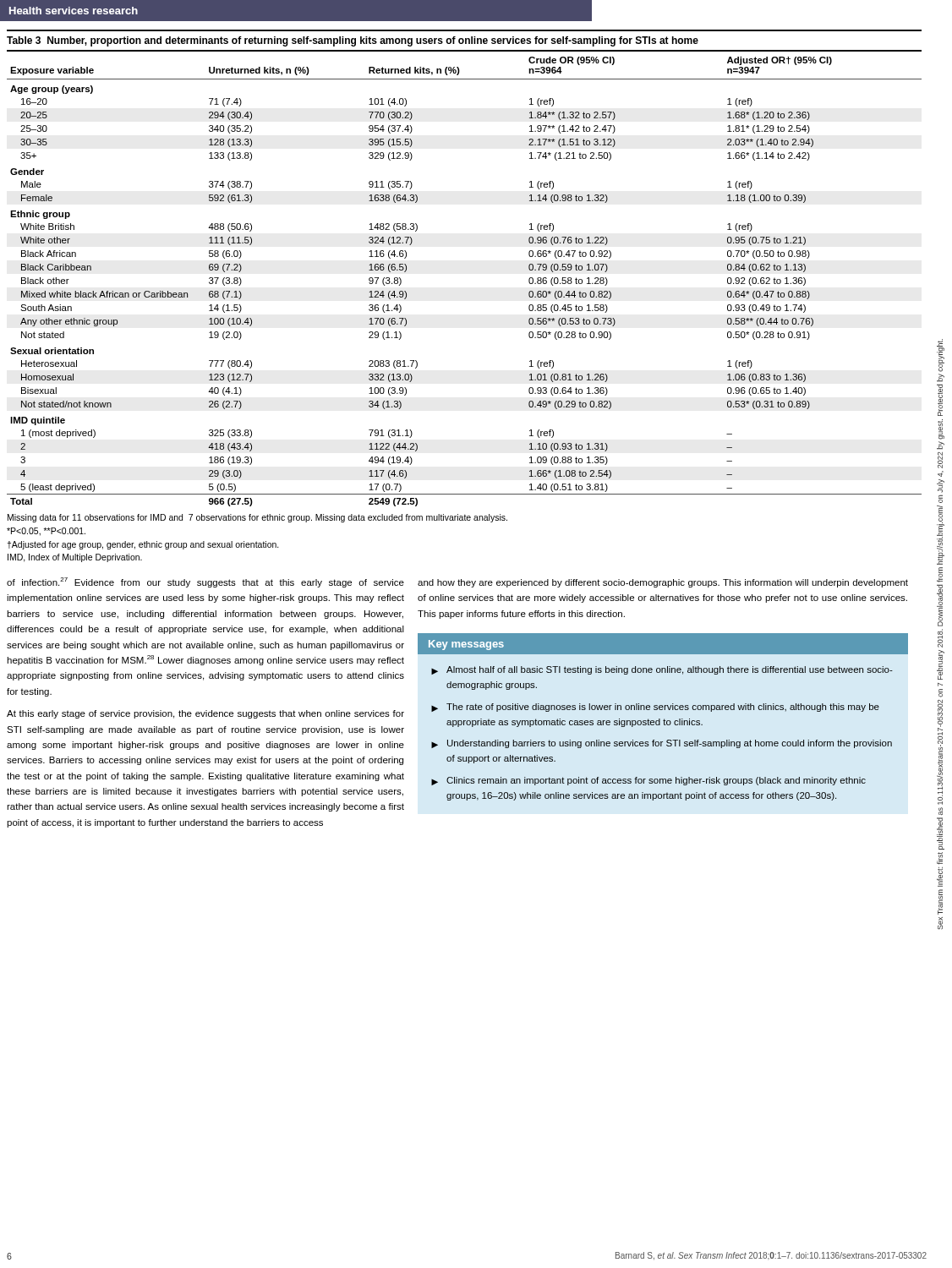
Task: Navigate to the passage starting "► Almost half of all basic STI"
Action: pyautogui.click(x=663, y=678)
